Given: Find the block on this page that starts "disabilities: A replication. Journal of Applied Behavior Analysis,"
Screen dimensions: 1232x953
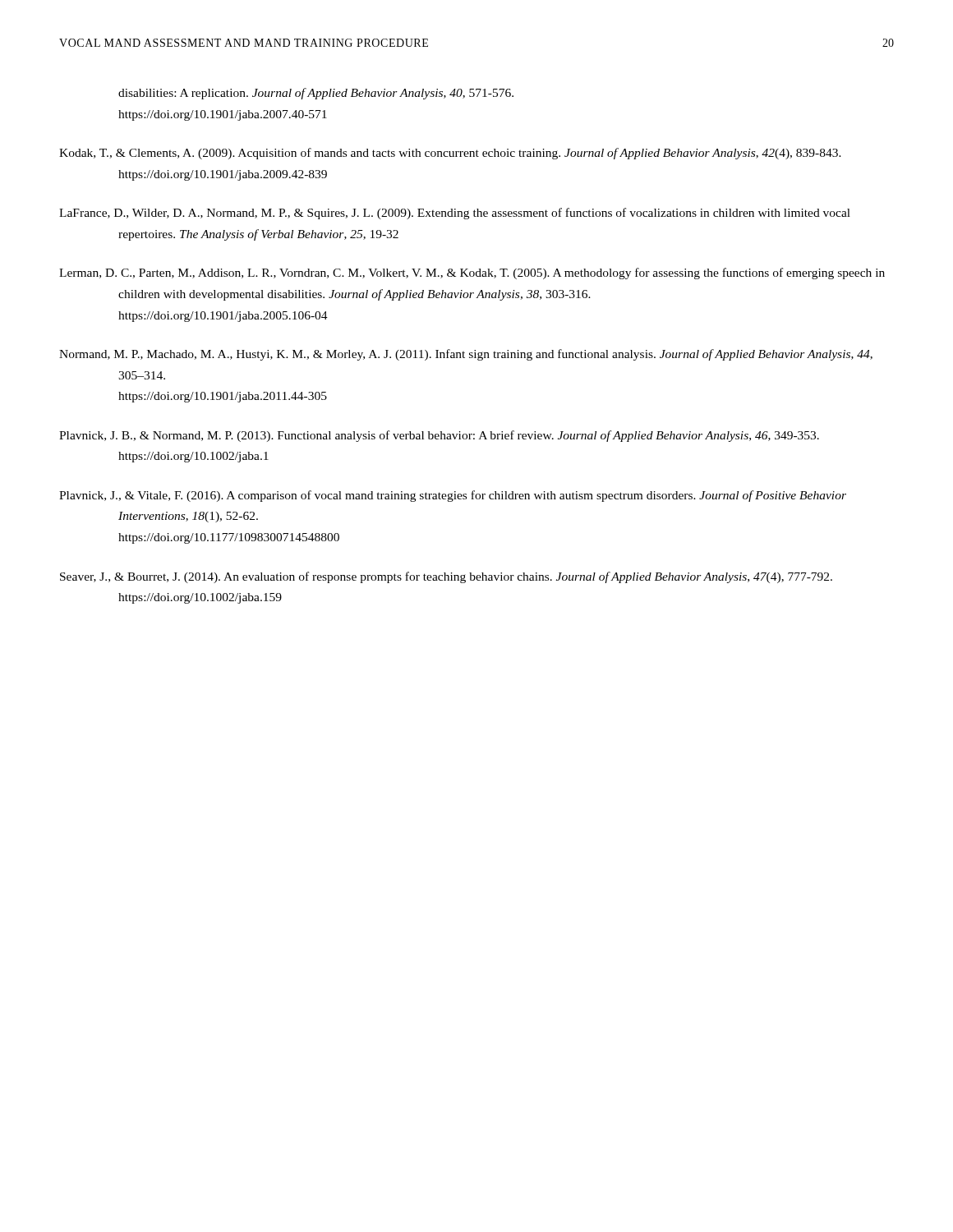Looking at the screenshot, I should [x=506, y=103].
